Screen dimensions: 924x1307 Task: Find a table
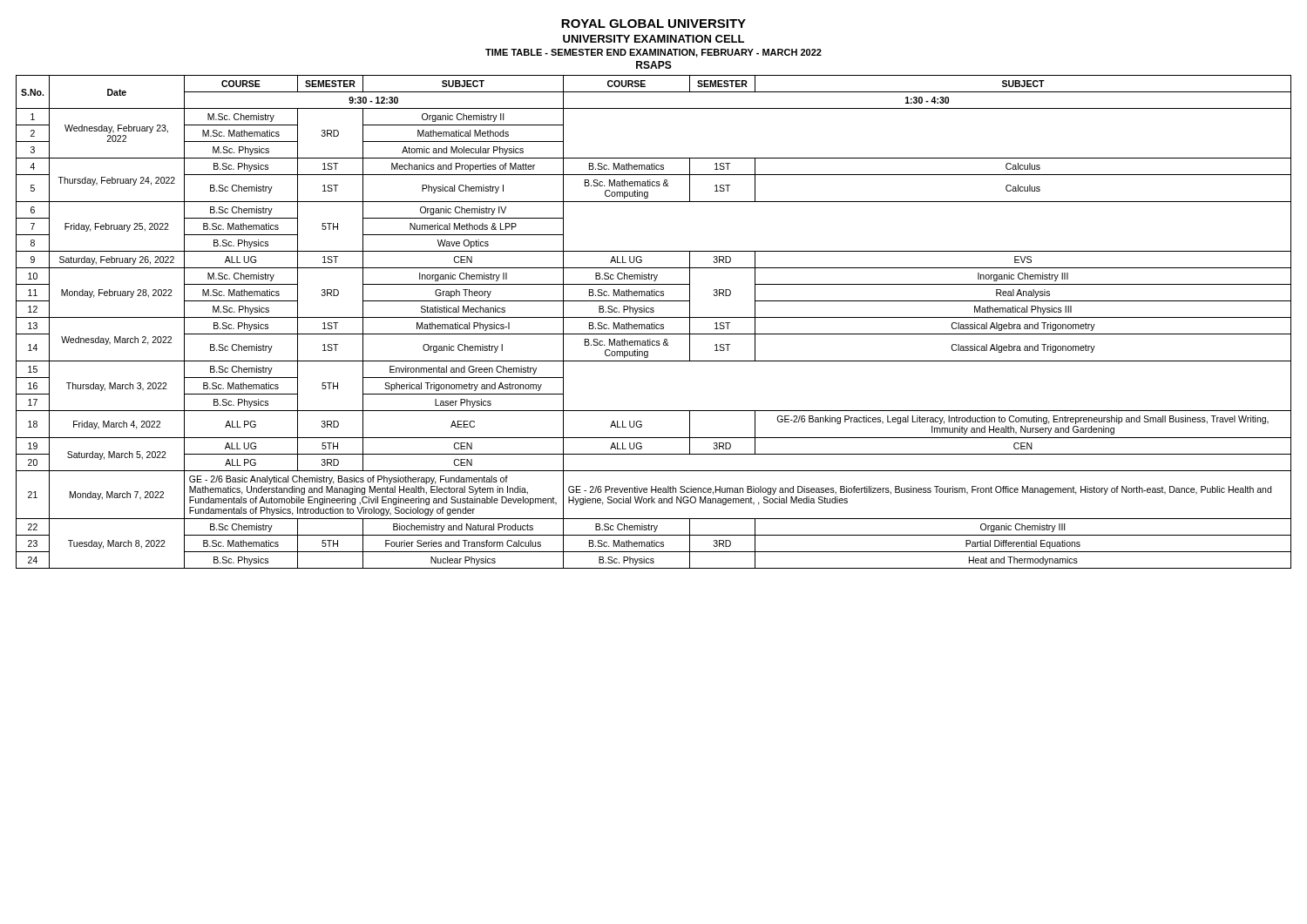tap(654, 322)
